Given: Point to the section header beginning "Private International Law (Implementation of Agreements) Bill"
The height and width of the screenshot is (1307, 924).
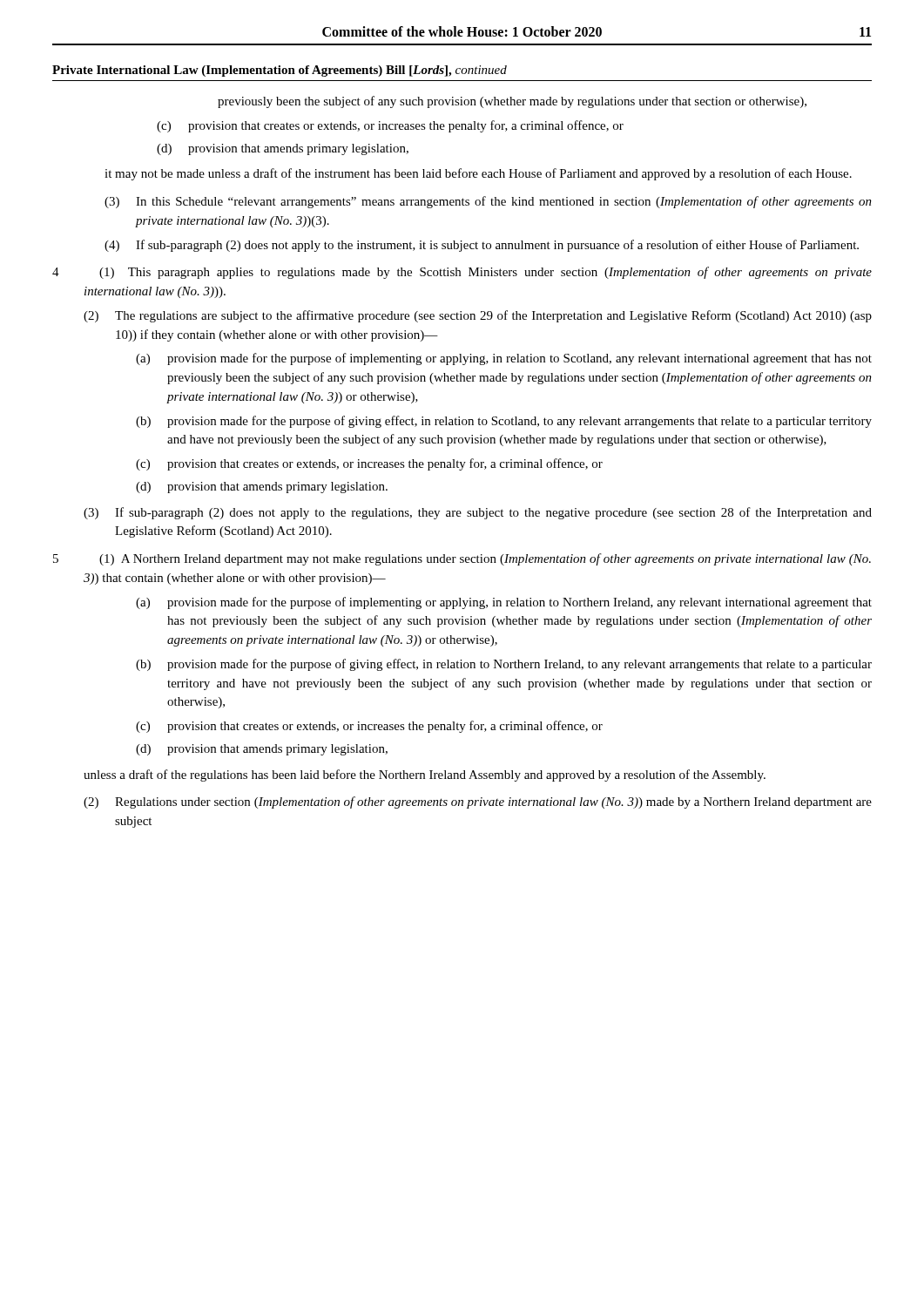Looking at the screenshot, I should pyautogui.click(x=279, y=70).
